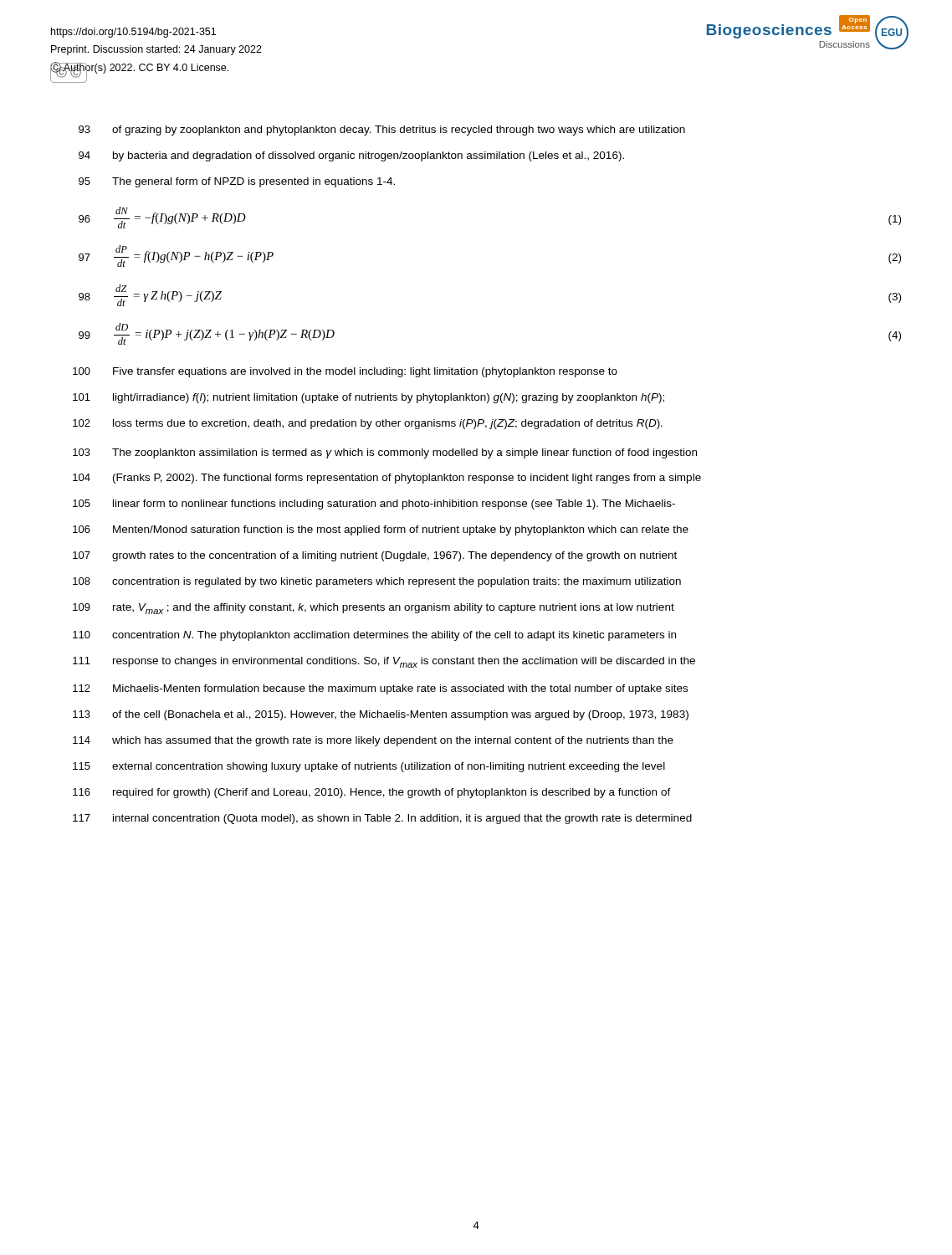Select the text starting "113 of the"
Image resolution: width=952 pixels, height=1255 pixels.
pos(476,715)
